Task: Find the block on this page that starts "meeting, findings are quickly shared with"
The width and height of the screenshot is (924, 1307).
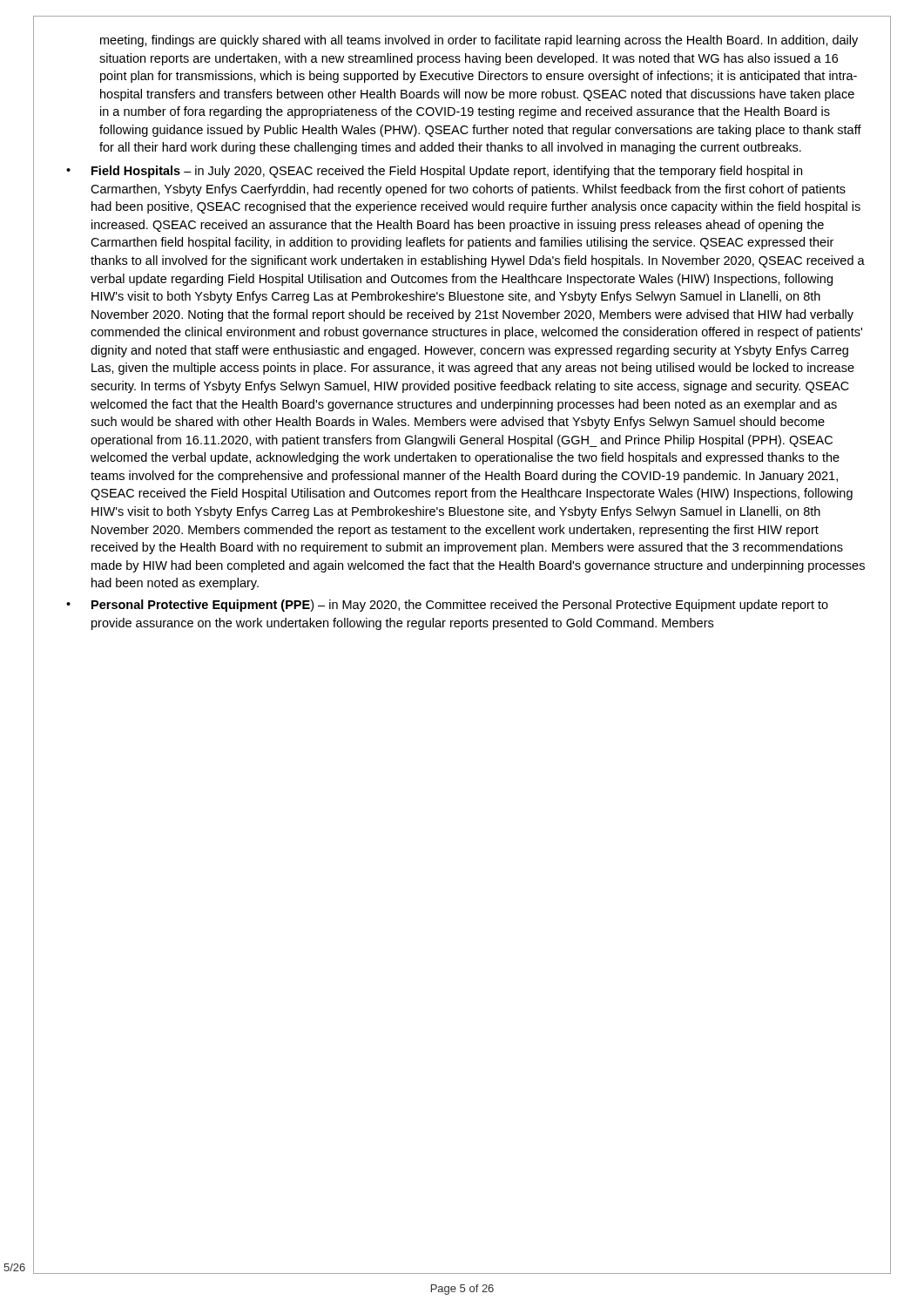Action: 480,94
